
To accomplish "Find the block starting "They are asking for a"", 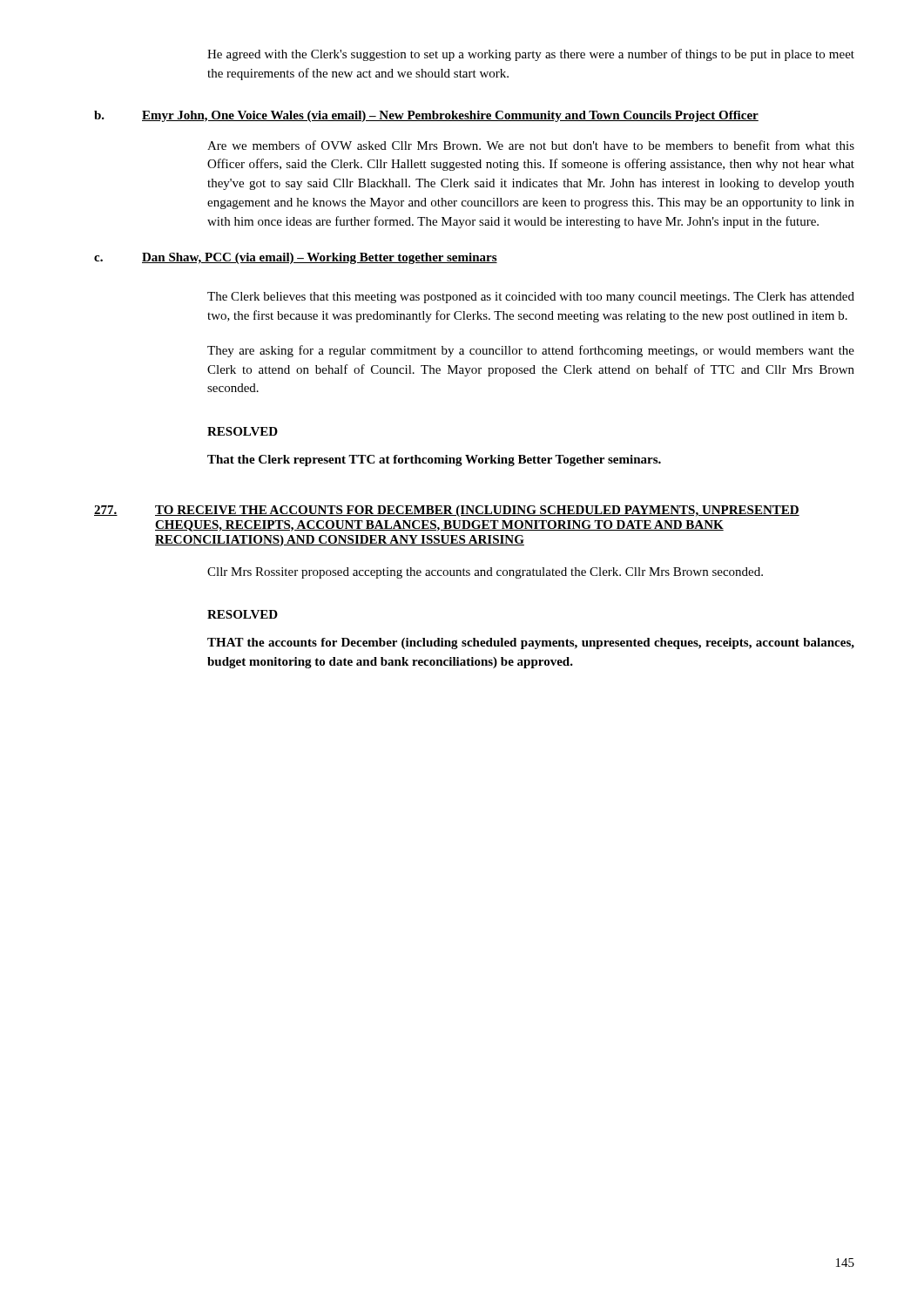I will 531,370.
